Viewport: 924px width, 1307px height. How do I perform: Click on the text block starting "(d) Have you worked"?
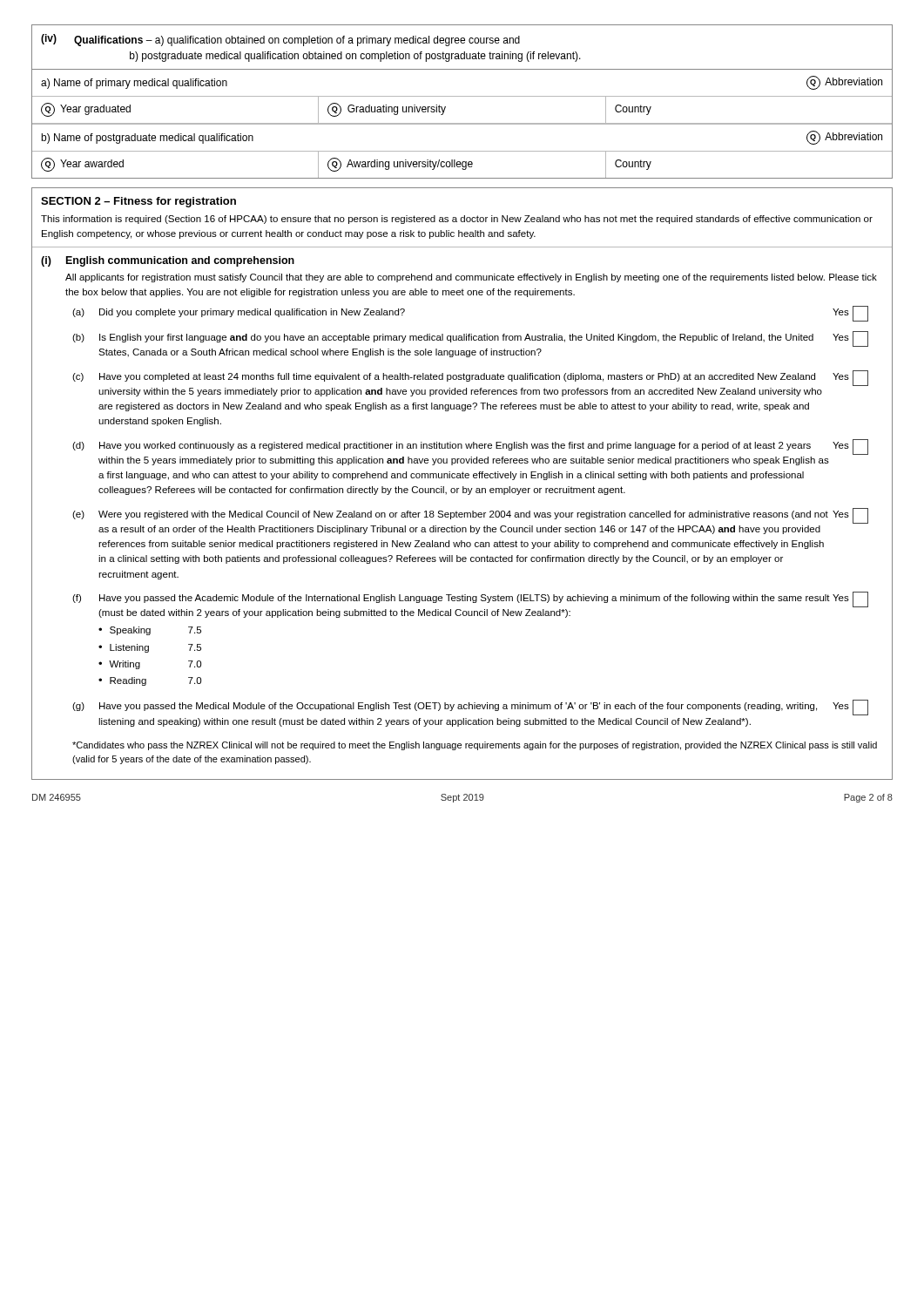pos(478,468)
